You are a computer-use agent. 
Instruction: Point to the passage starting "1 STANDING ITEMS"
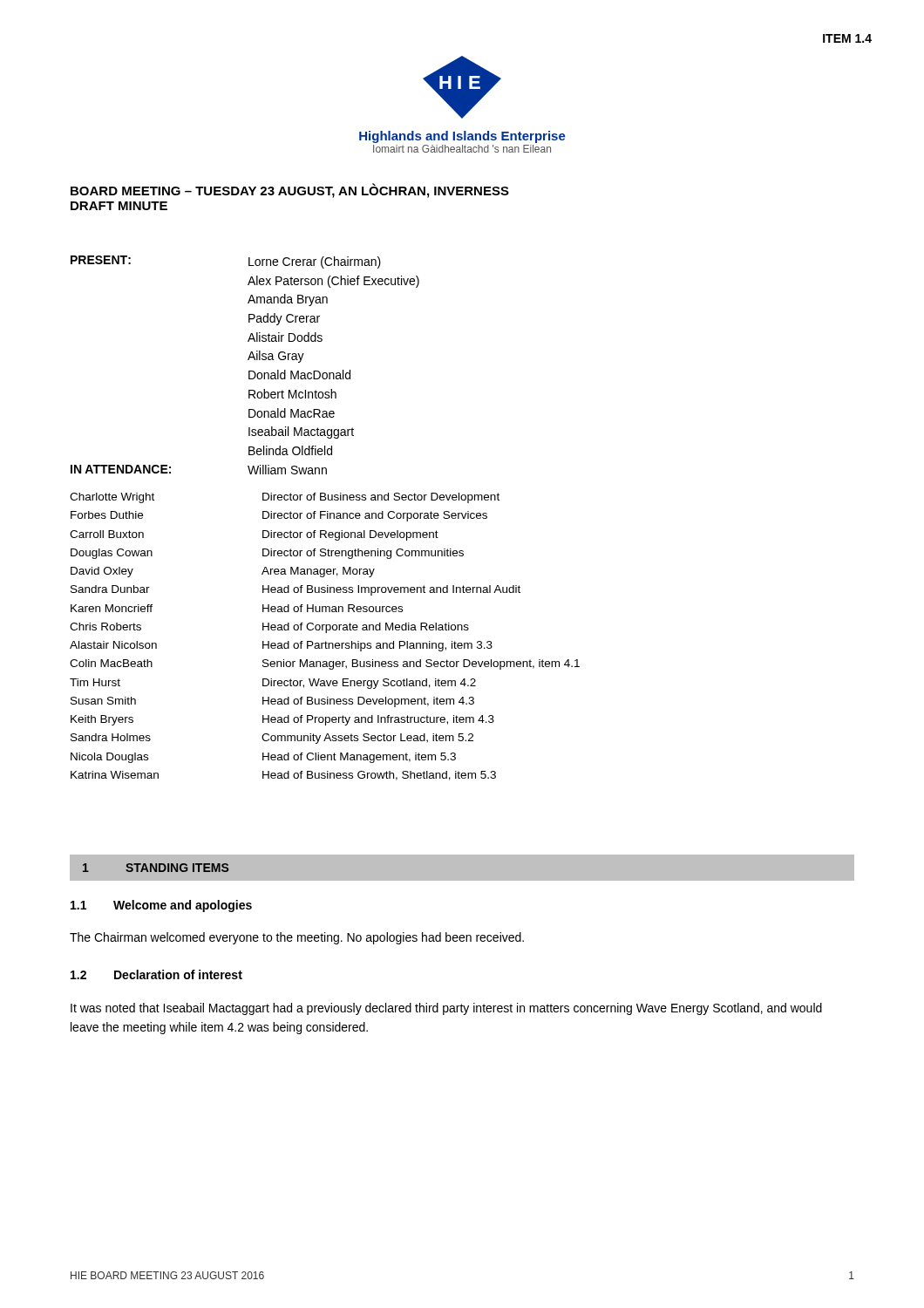coord(156,868)
